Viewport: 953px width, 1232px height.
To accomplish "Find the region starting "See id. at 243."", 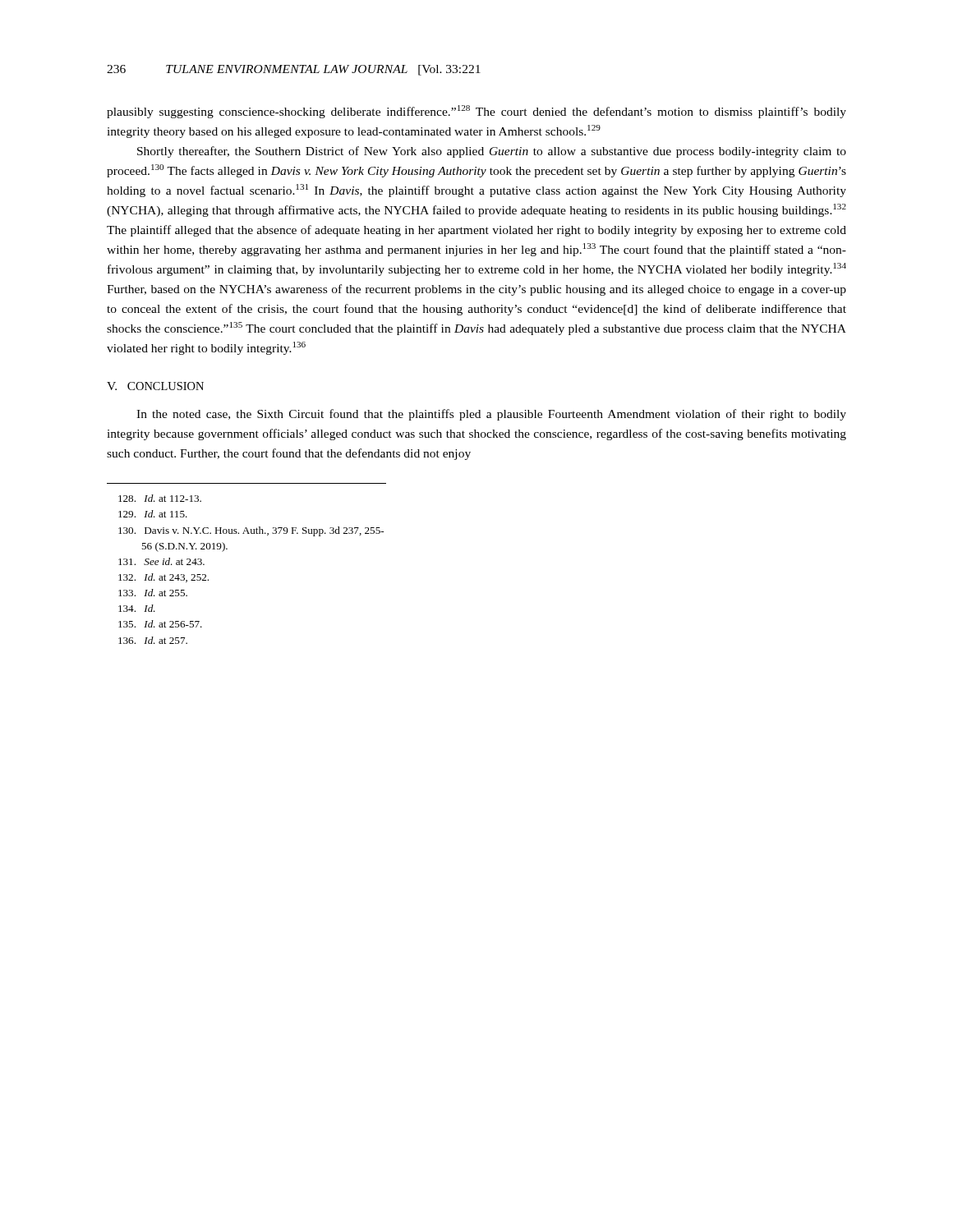I will (161, 561).
